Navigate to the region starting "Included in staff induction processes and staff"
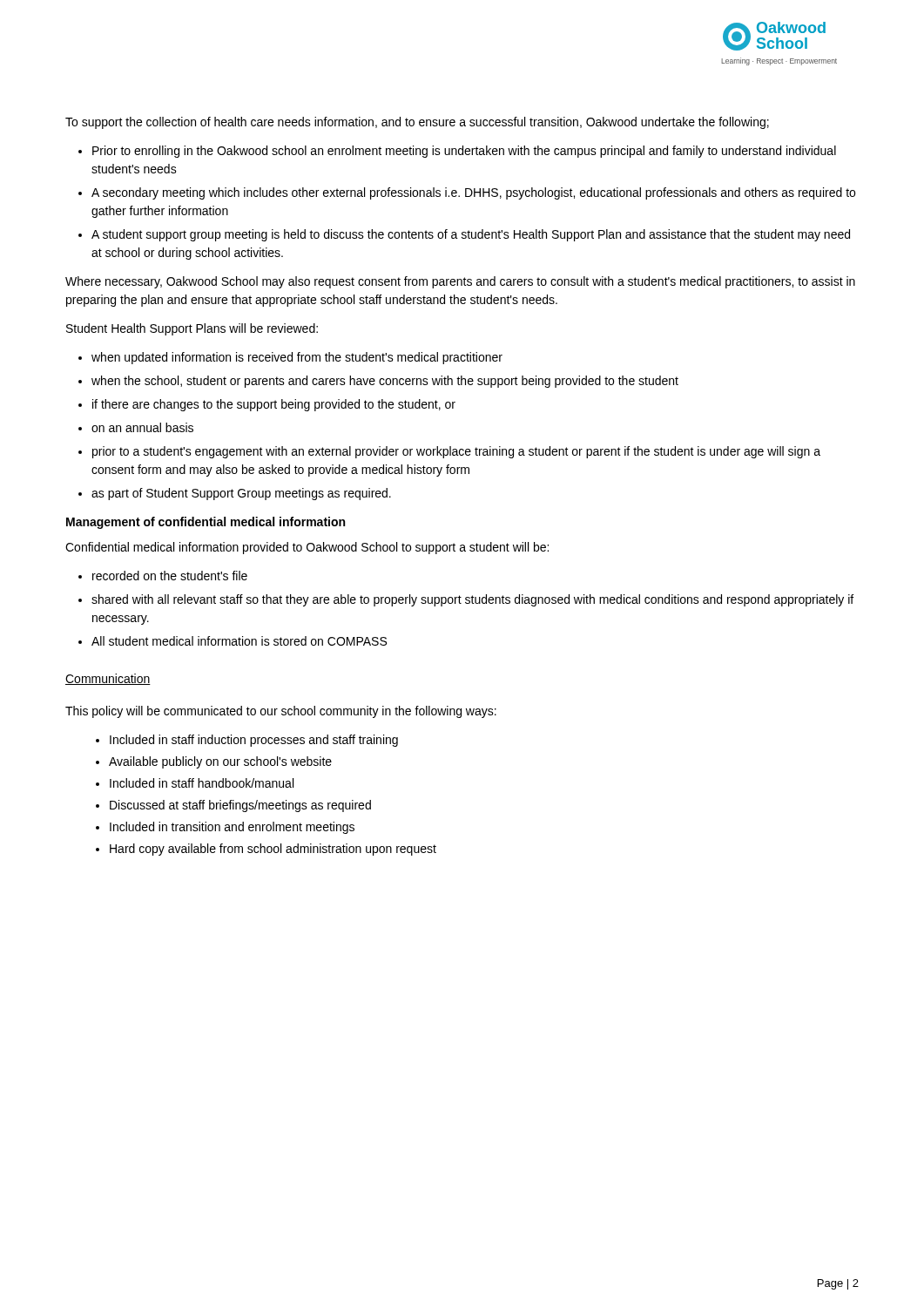The width and height of the screenshot is (924, 1307). coord(254,740)
